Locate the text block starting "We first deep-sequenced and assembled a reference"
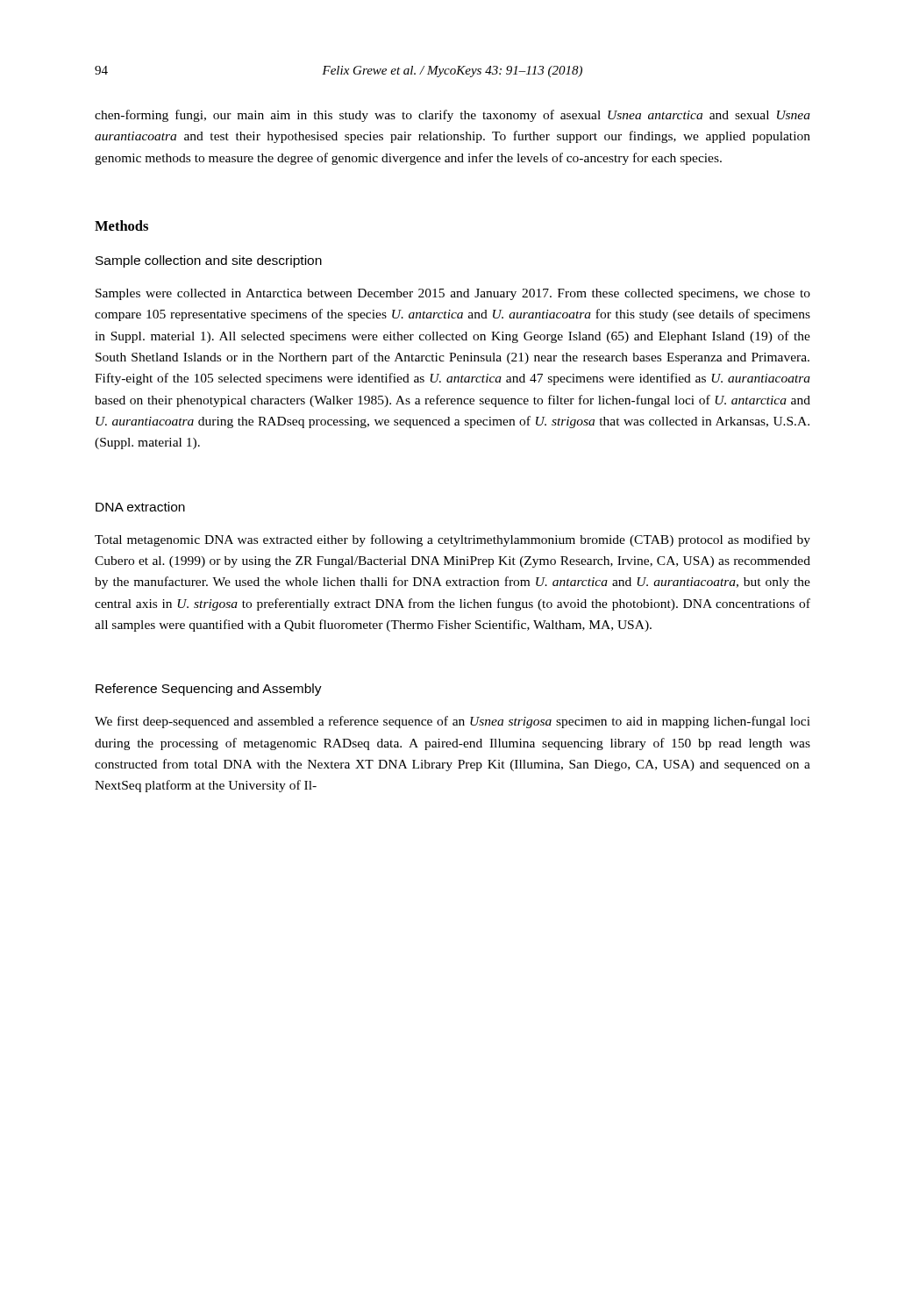Viewport: 905px width, 1316px height. pos(452,753)
